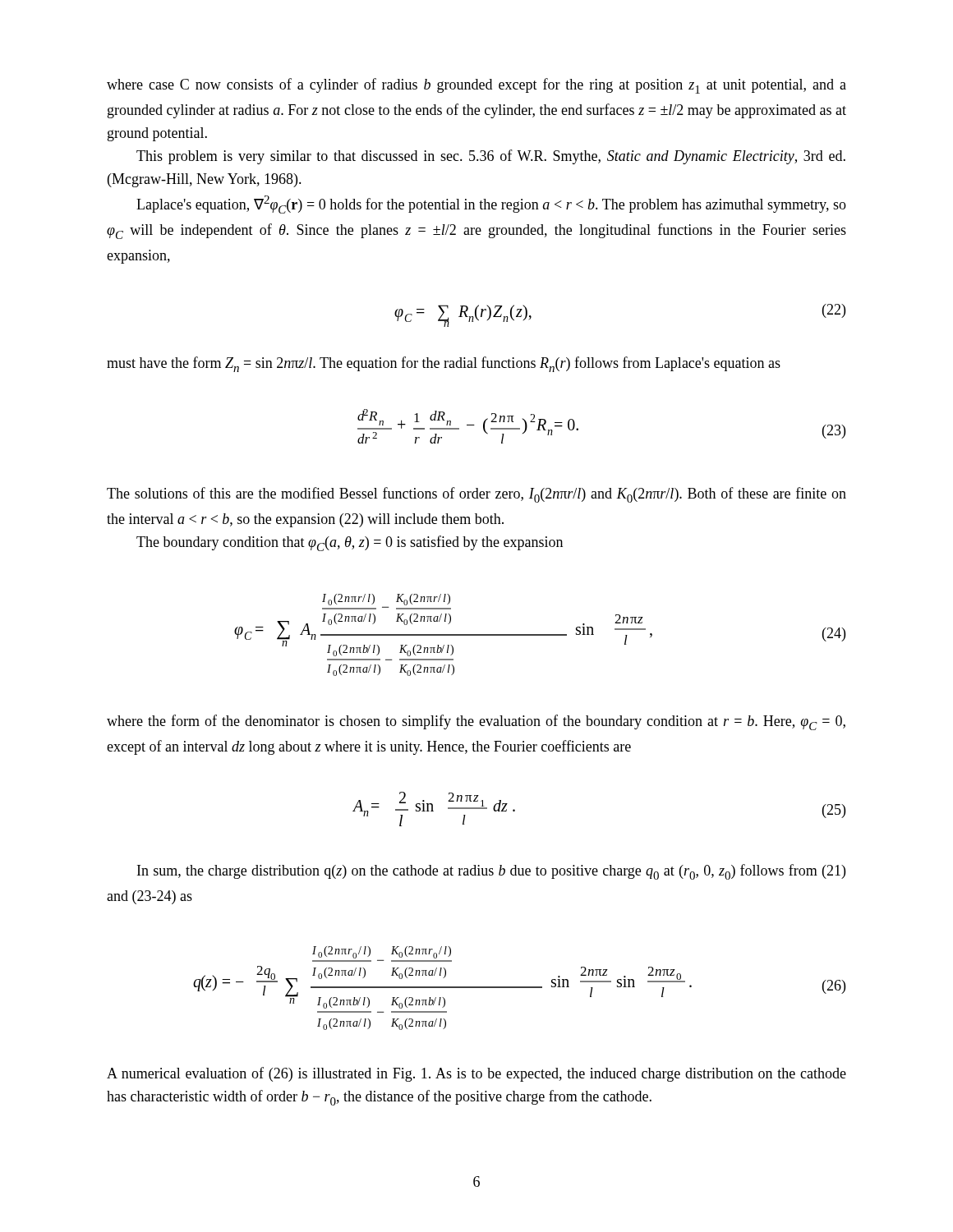The width and height of the screenshot is (953, 1232).
Task: Locate the text starting "where the form of the denominator is"
Action: (476, 735)
